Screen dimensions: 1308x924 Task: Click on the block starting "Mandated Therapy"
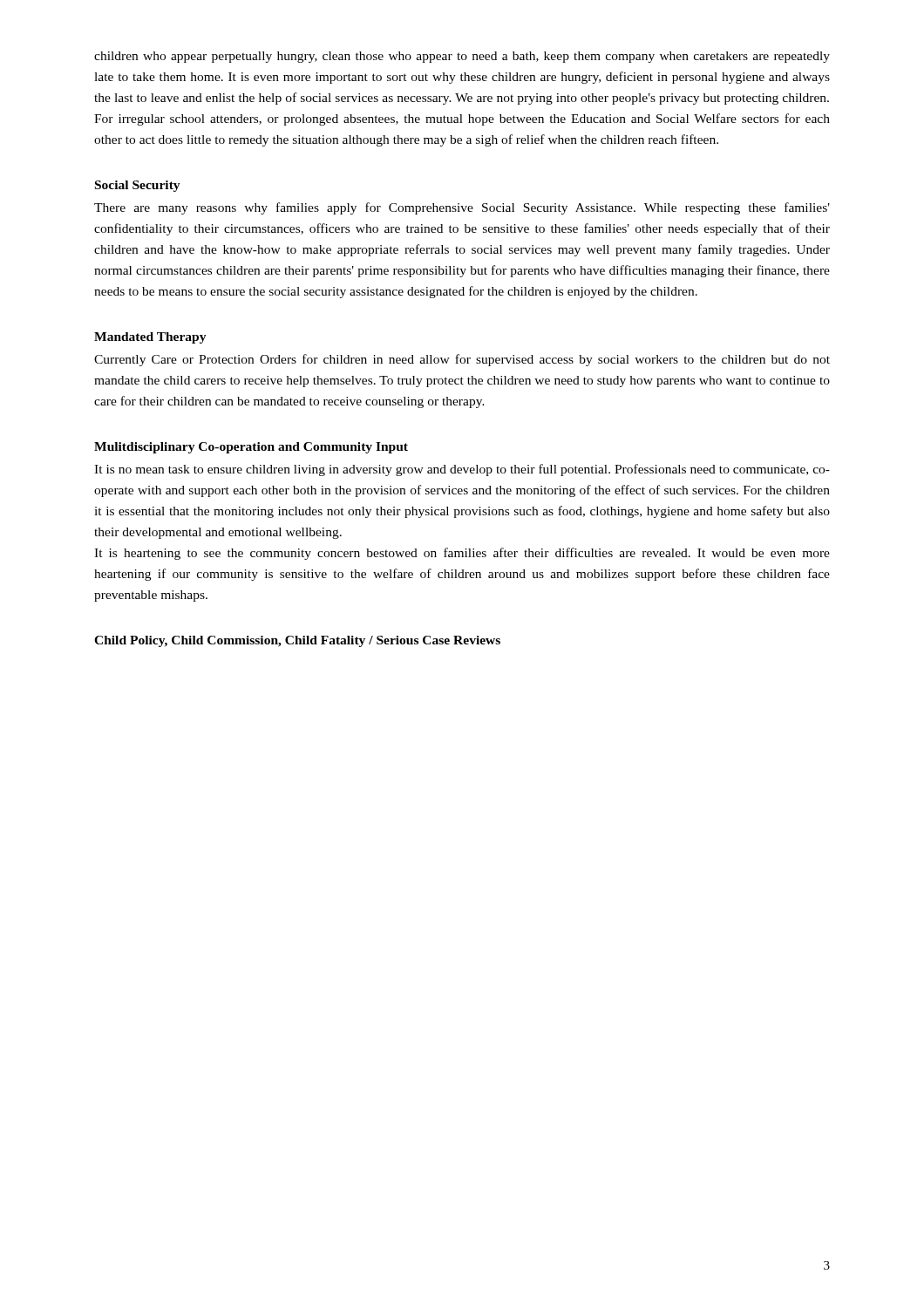tap(150, 338)
